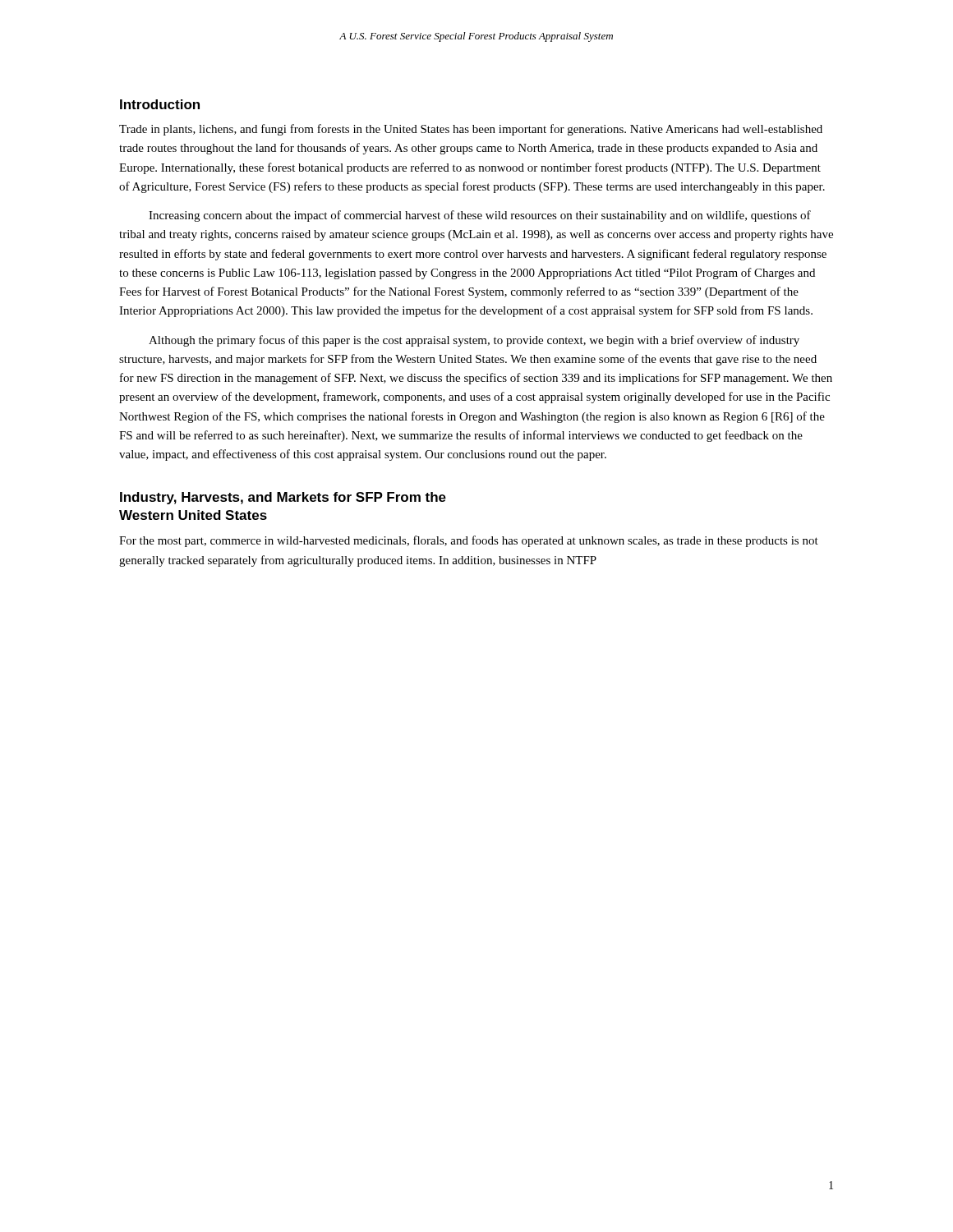Select the passage starting "Increasing concern about the impact of commercial harvest"

click(x=476, y=263)
